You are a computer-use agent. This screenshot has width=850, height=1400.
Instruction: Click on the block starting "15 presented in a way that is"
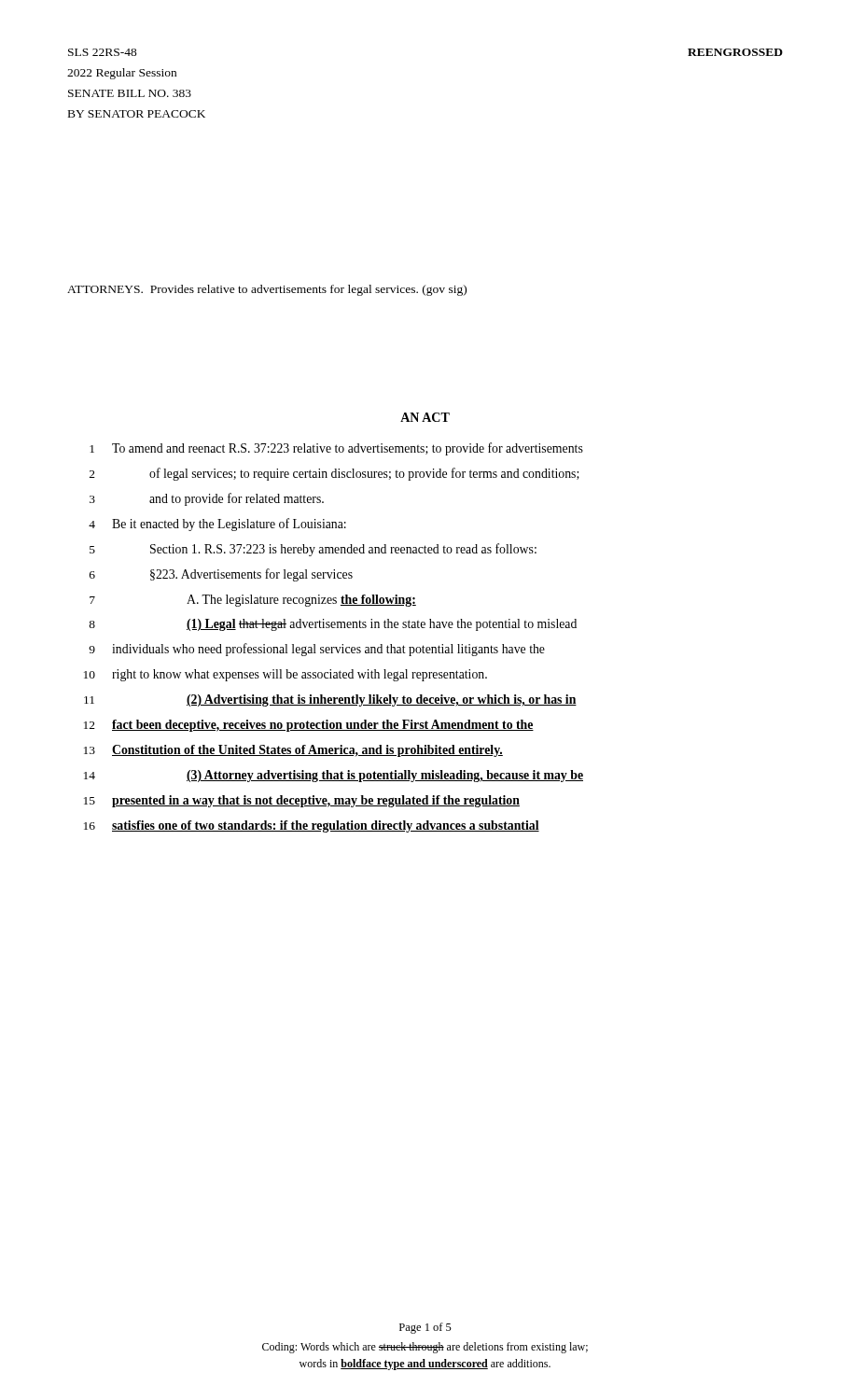[425, 801]
